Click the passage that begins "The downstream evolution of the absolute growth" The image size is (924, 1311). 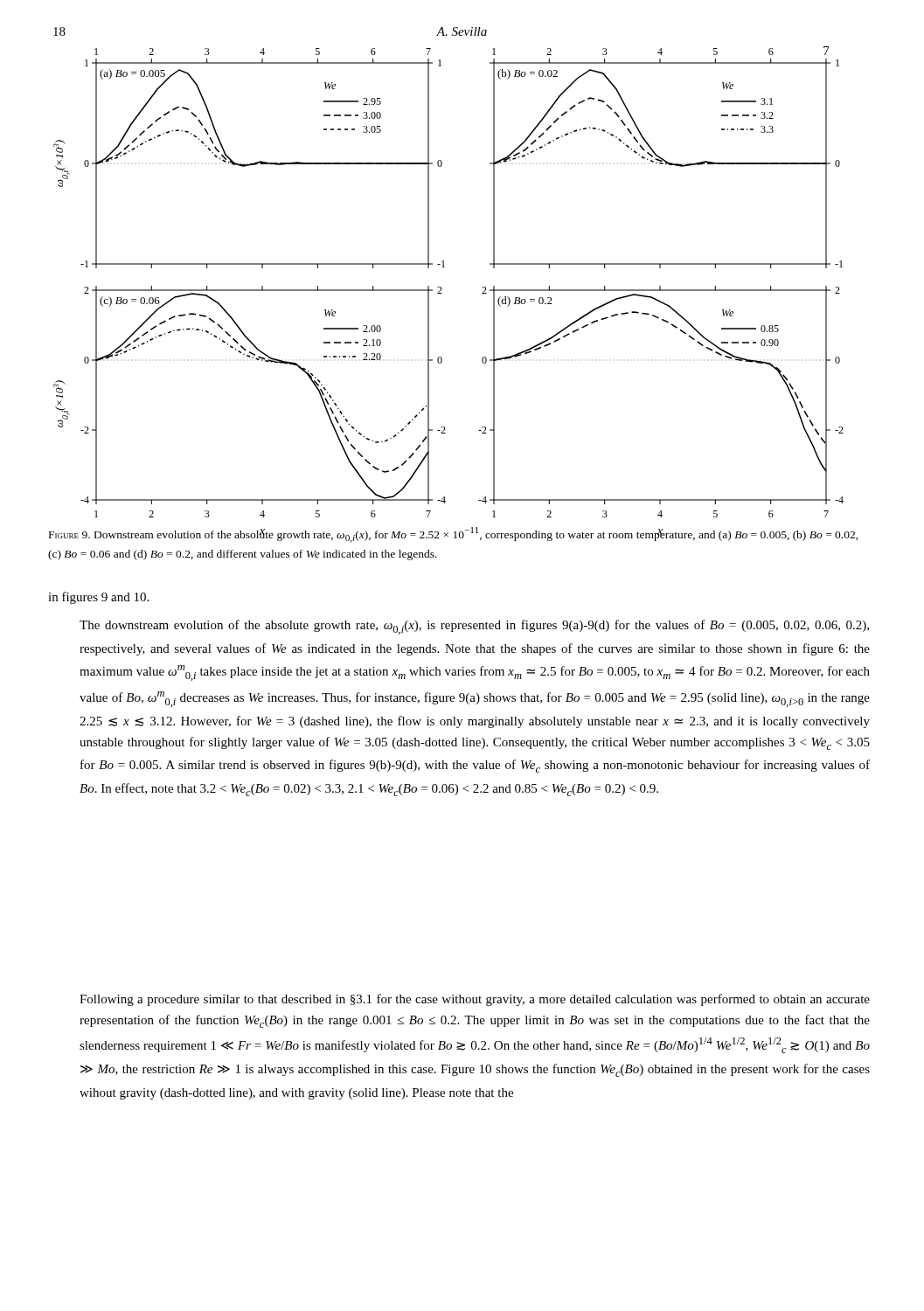(475, 709)
